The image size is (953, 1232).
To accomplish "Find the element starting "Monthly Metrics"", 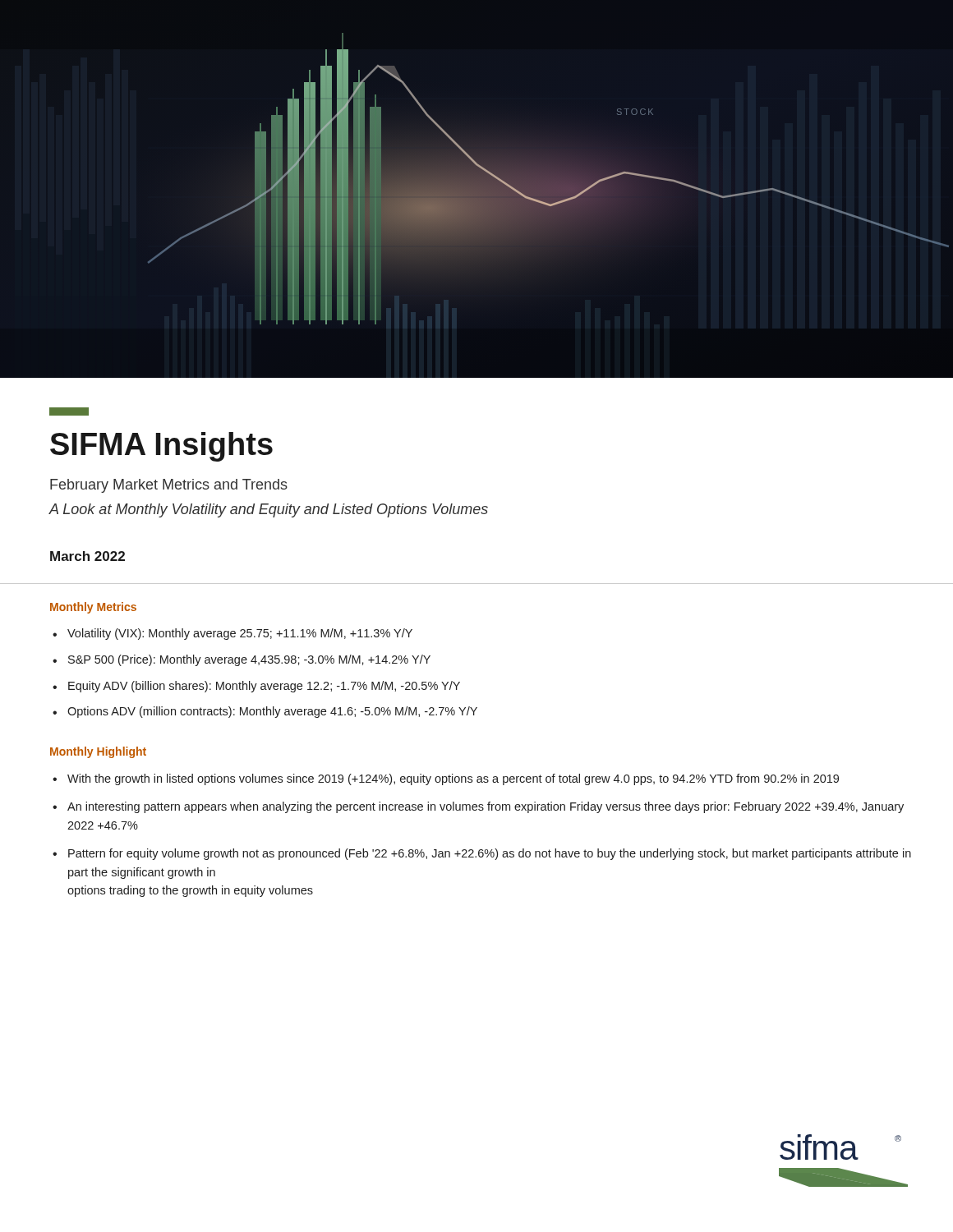I will coord(93,607).
